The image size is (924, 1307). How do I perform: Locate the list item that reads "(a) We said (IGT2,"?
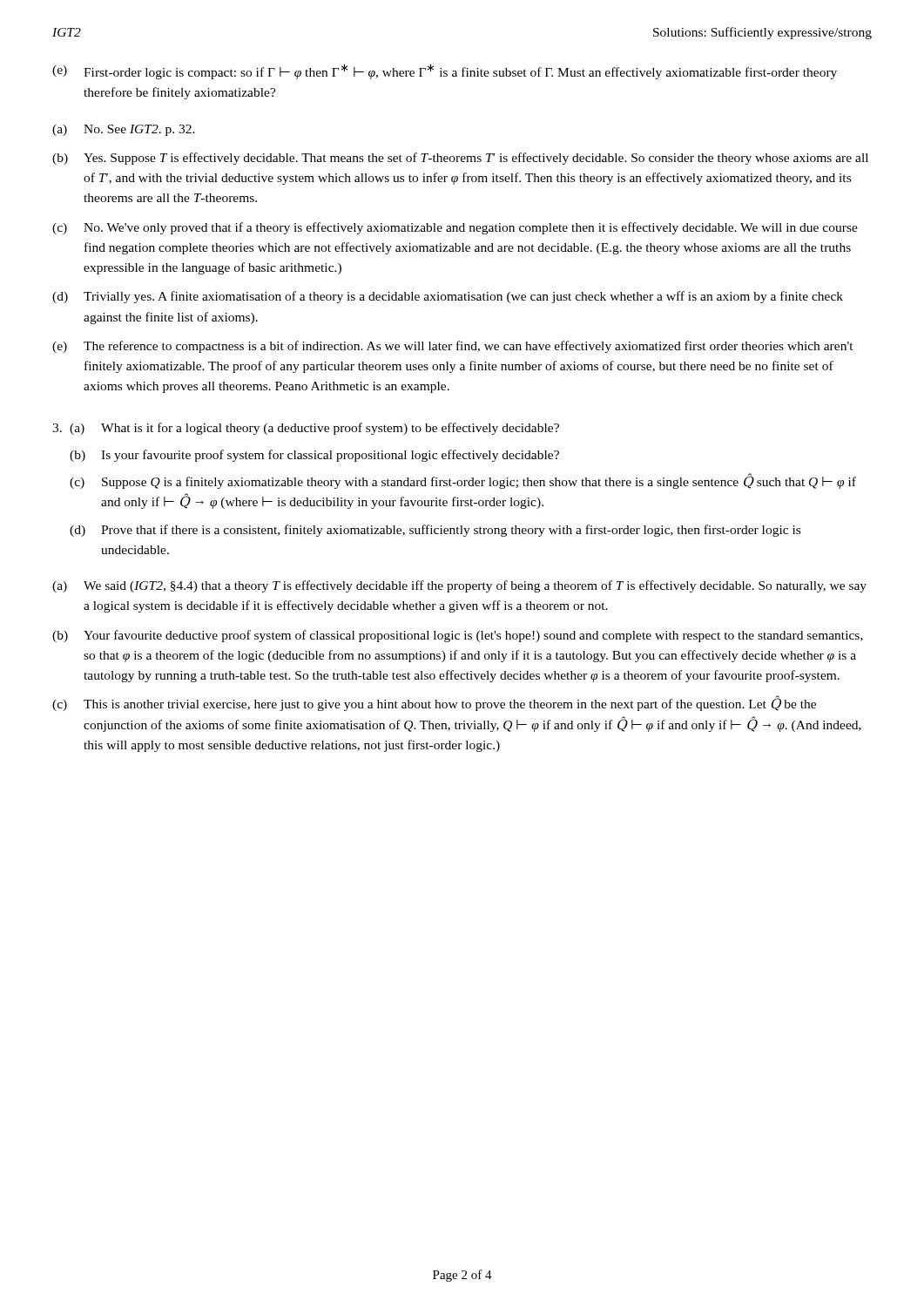point(462,595)
